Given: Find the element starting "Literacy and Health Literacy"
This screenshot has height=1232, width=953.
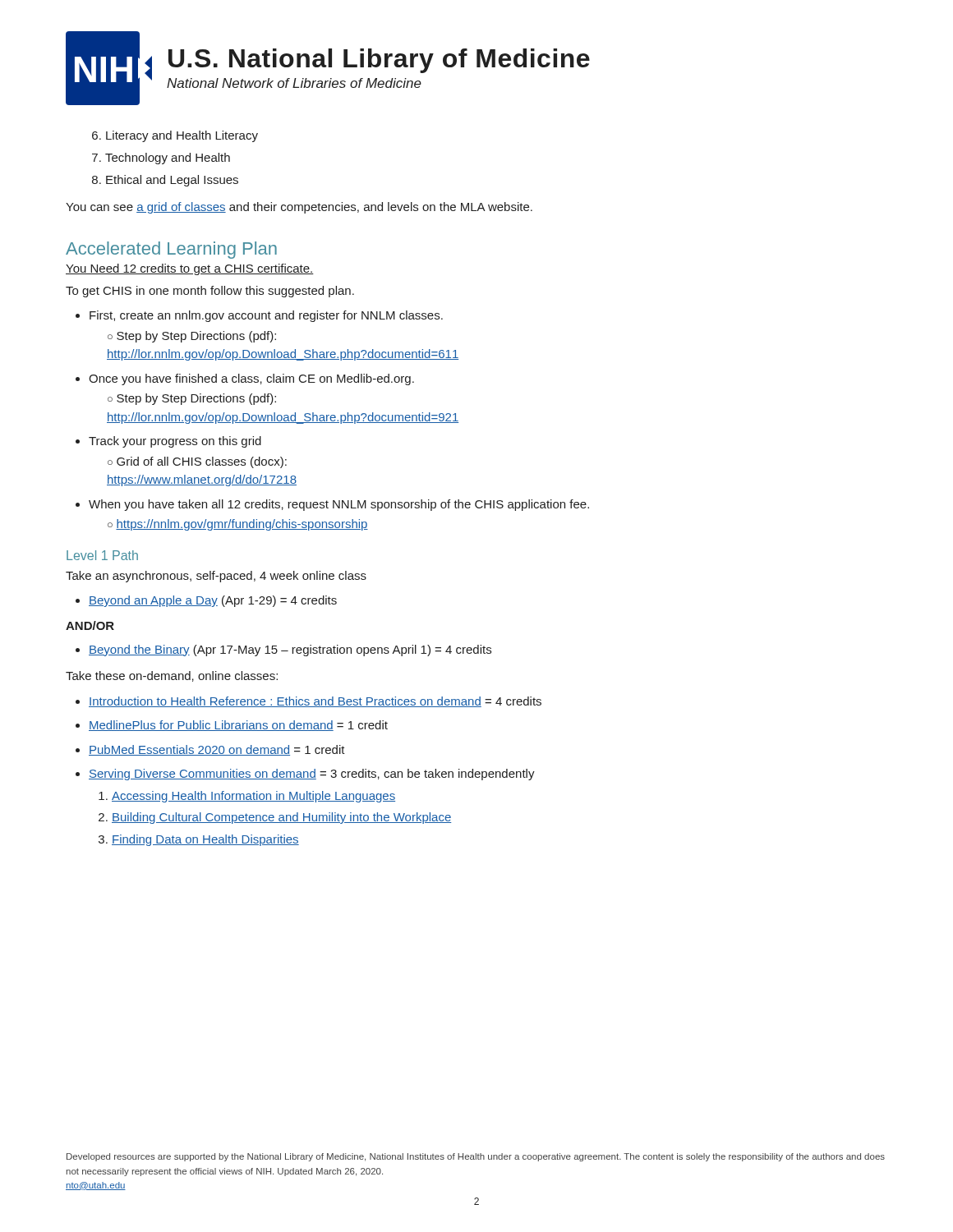Looking at the screenshot, I should point(182,136).
